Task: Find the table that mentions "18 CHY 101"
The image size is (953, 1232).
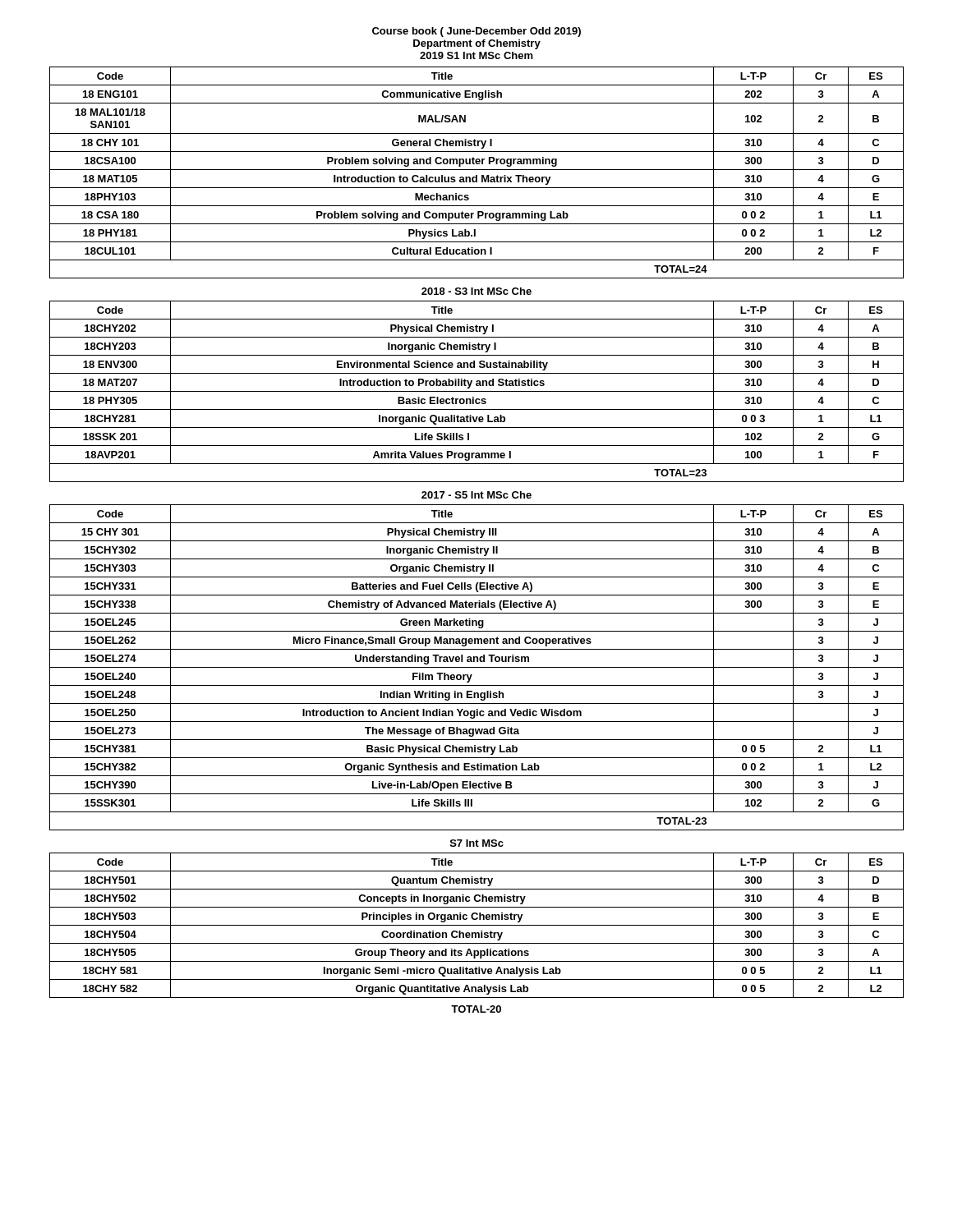Action: pyautogui.click(x=476, y=172)
